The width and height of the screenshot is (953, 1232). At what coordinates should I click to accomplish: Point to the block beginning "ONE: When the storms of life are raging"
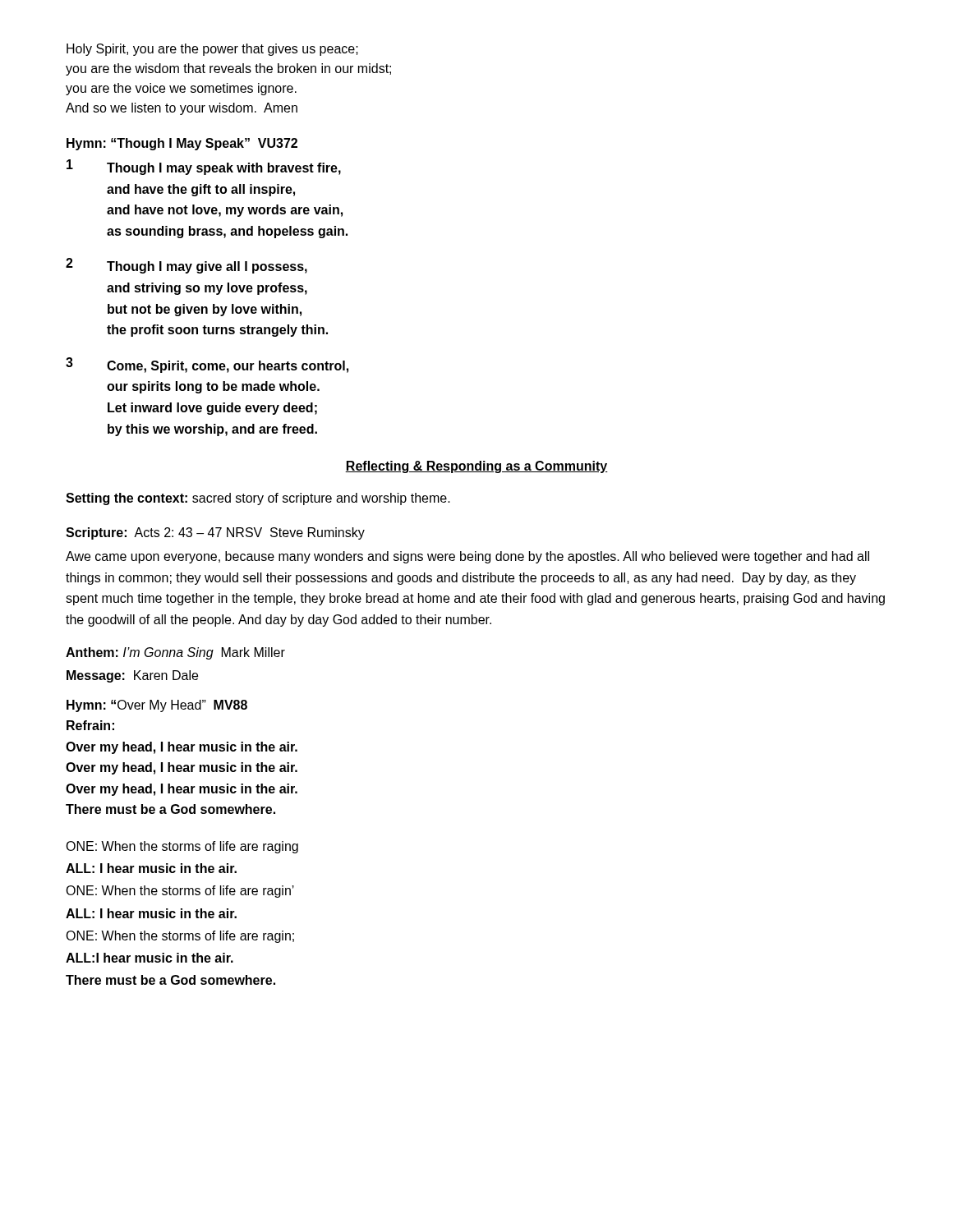point(182,913)
